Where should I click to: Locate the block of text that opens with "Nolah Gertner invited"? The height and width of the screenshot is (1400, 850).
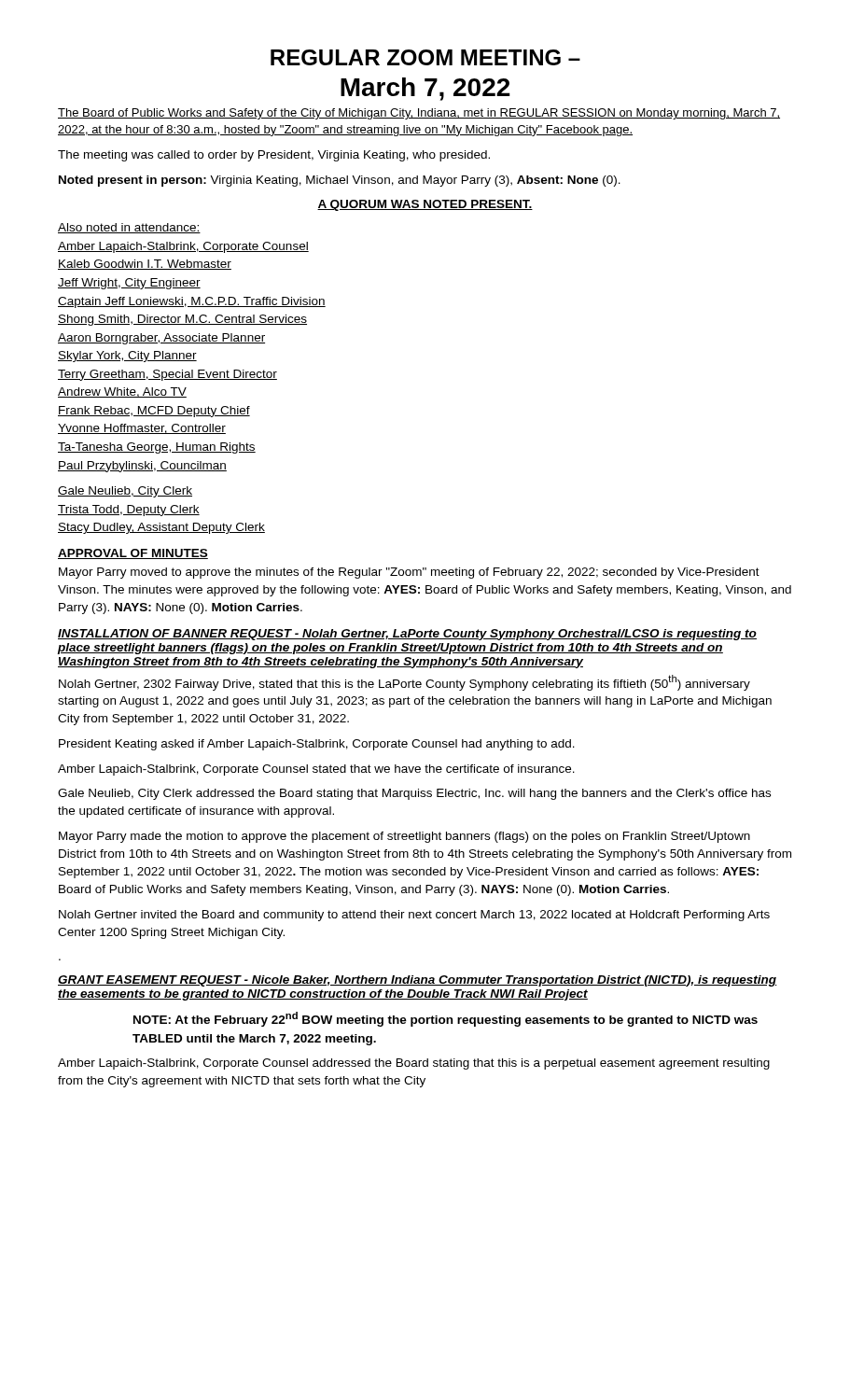tap(425, 924)
